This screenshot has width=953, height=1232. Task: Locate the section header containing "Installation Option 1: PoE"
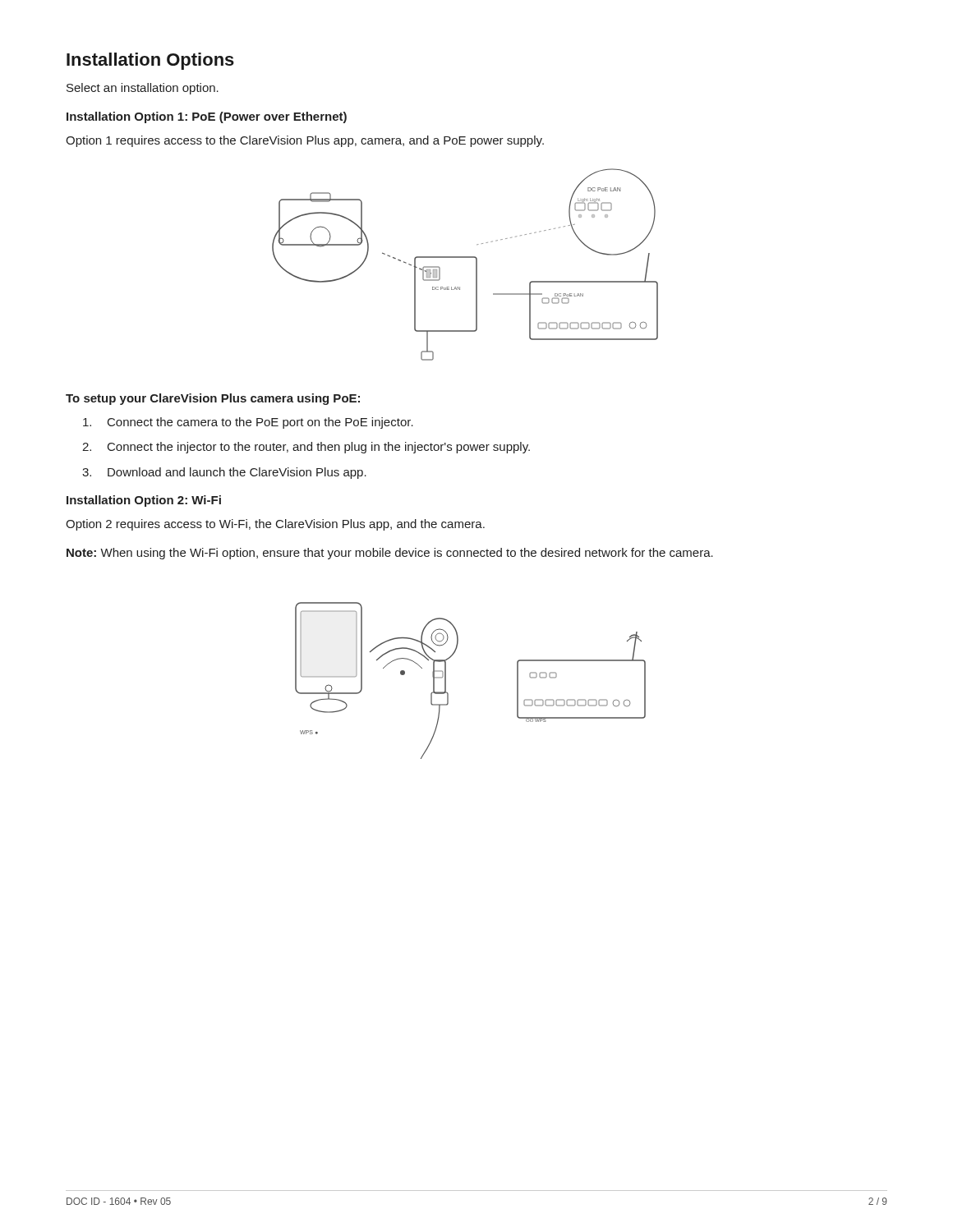[206, 116]
